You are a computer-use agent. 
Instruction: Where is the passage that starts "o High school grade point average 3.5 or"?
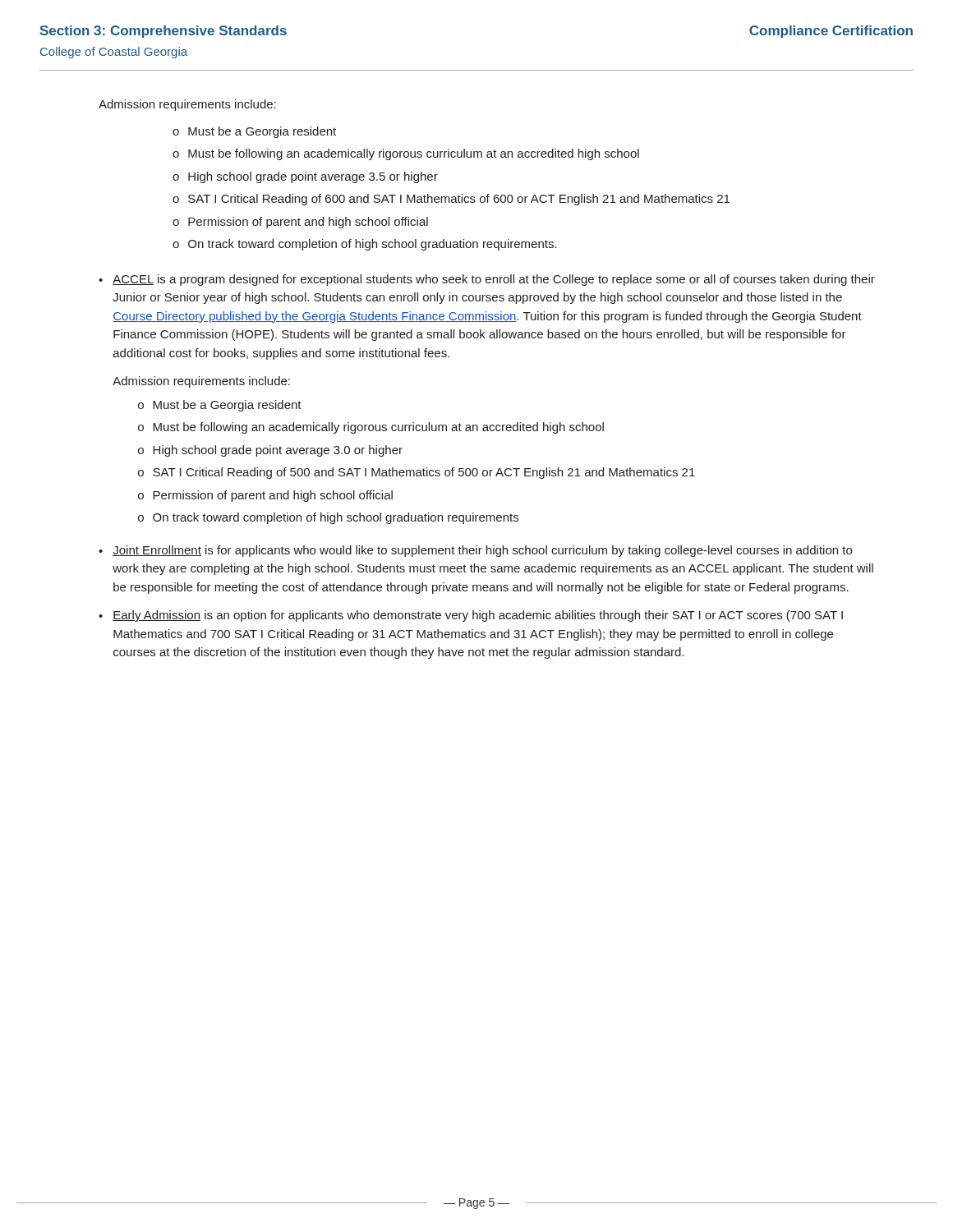pos(305,177)
